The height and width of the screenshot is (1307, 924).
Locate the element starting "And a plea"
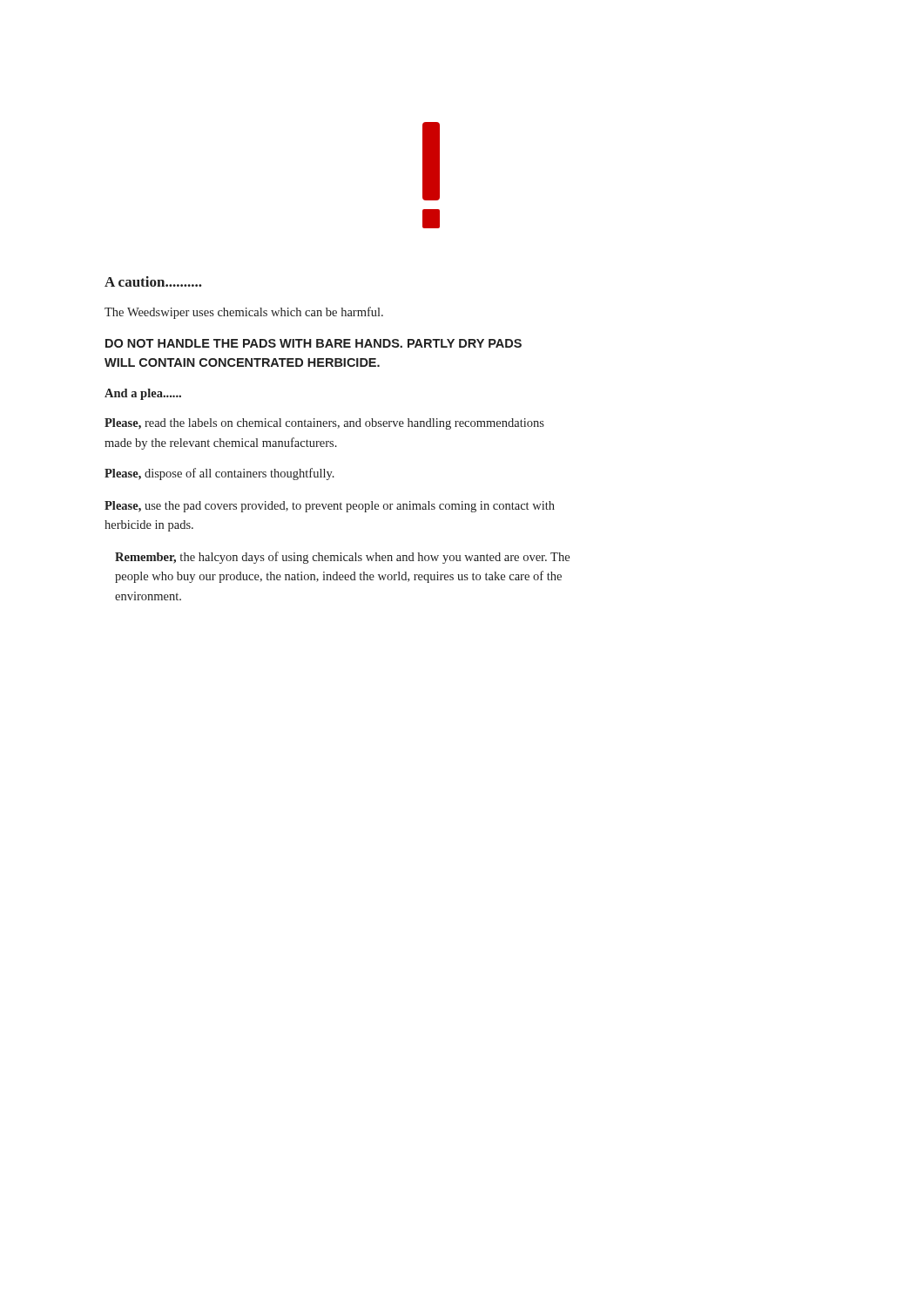click(x=143, y=393)
